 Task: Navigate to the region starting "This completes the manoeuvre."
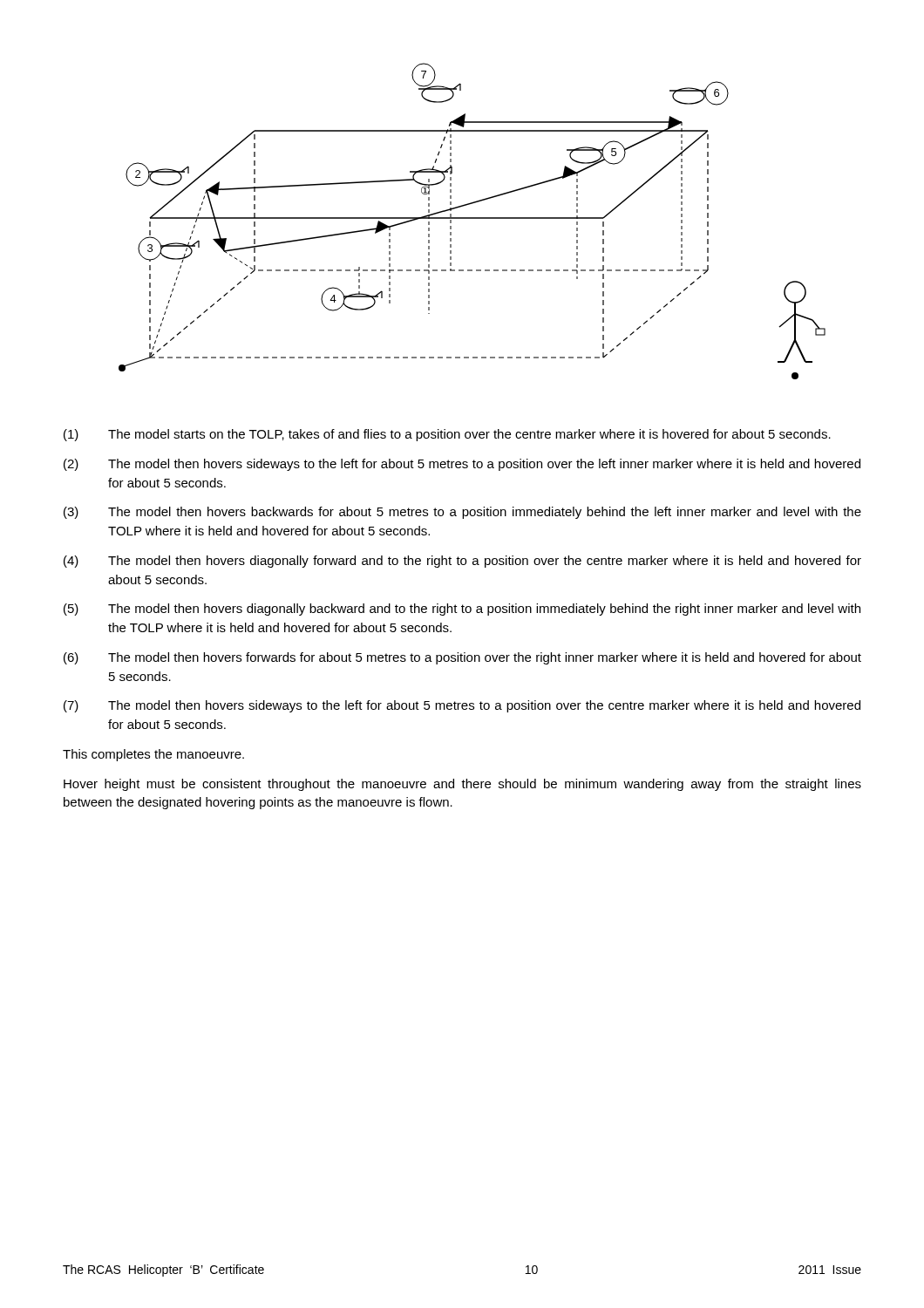[154, 754]
